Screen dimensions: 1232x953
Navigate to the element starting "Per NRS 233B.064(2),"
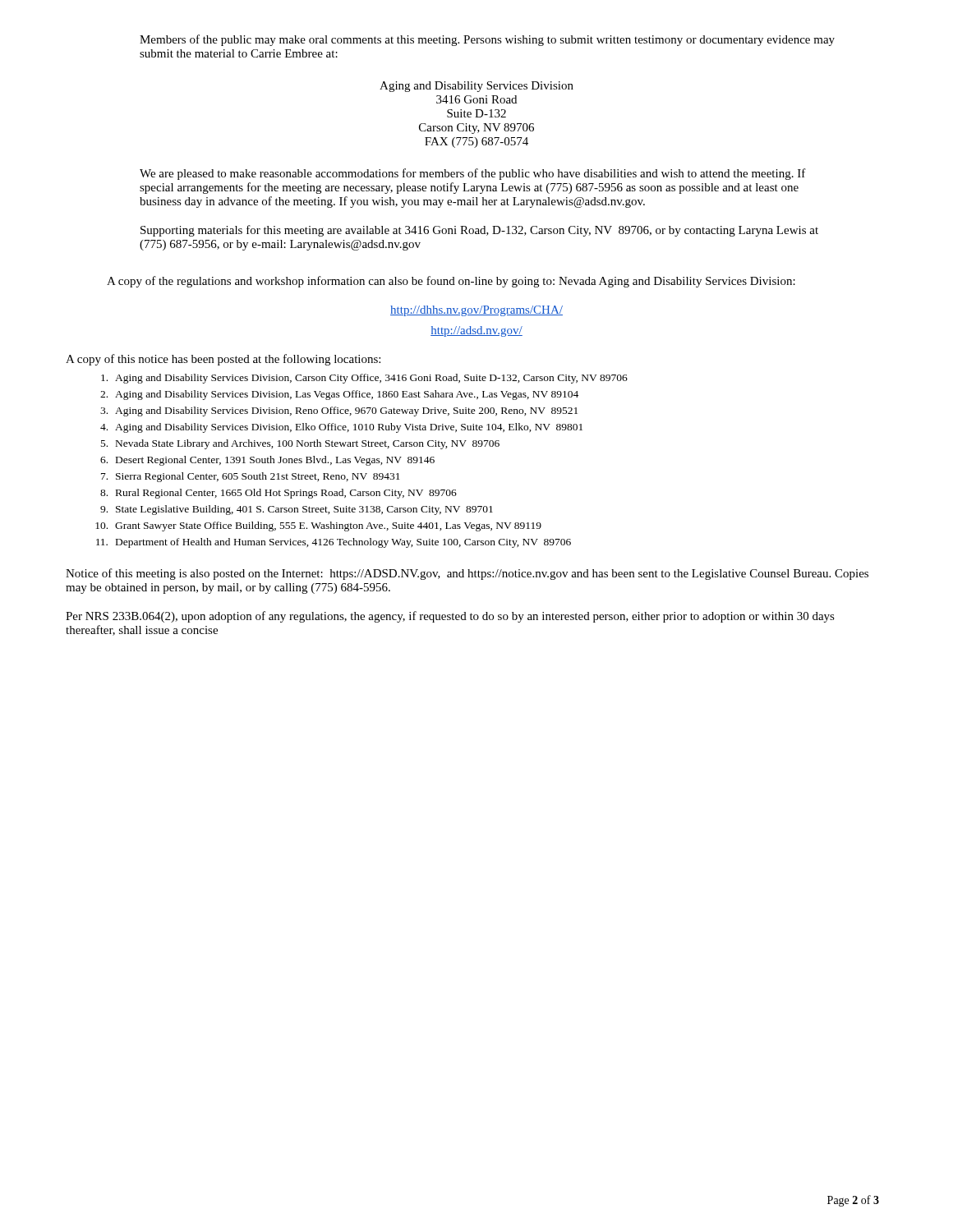450,623
